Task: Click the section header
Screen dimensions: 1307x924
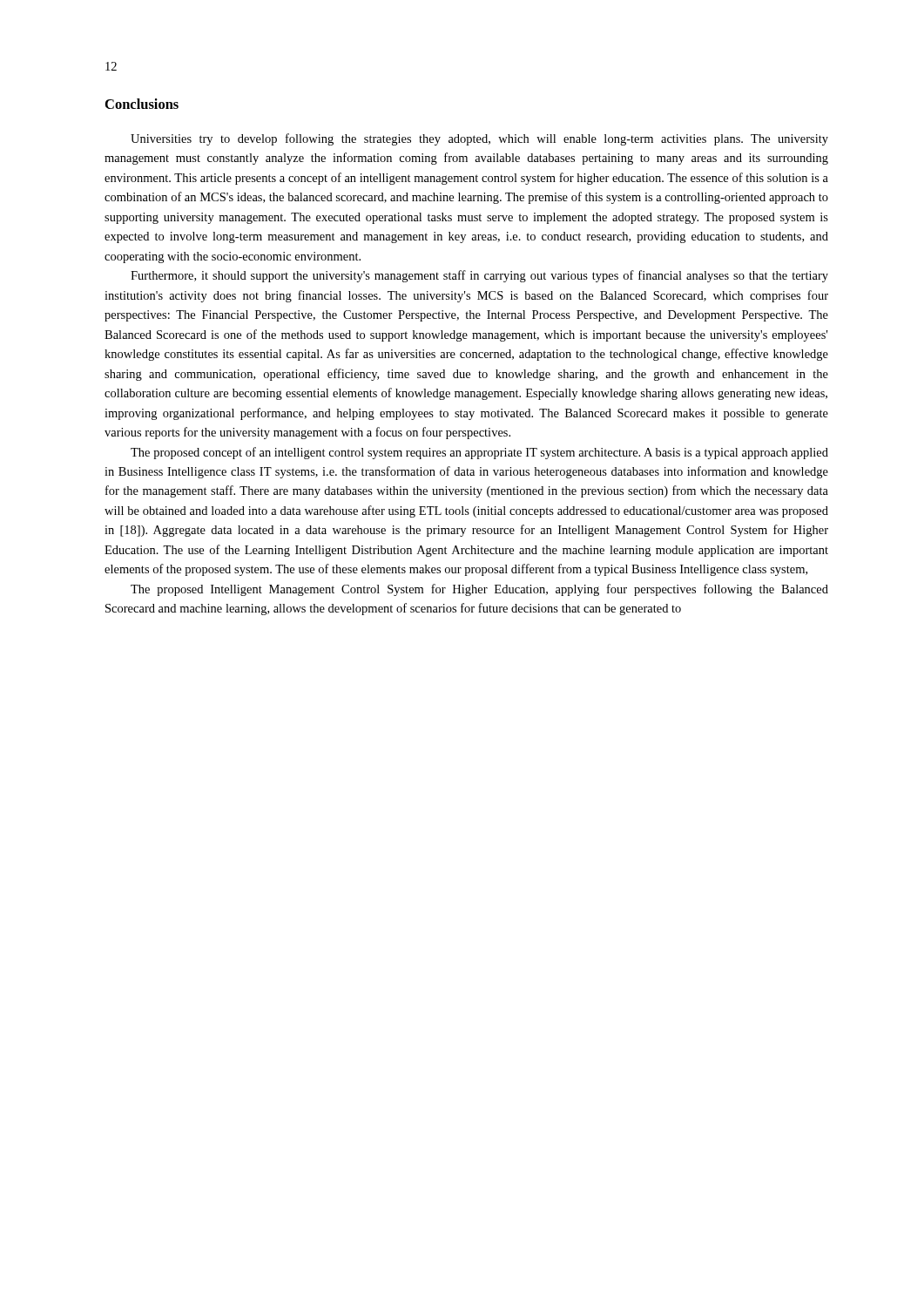Action: pos(466,105)
